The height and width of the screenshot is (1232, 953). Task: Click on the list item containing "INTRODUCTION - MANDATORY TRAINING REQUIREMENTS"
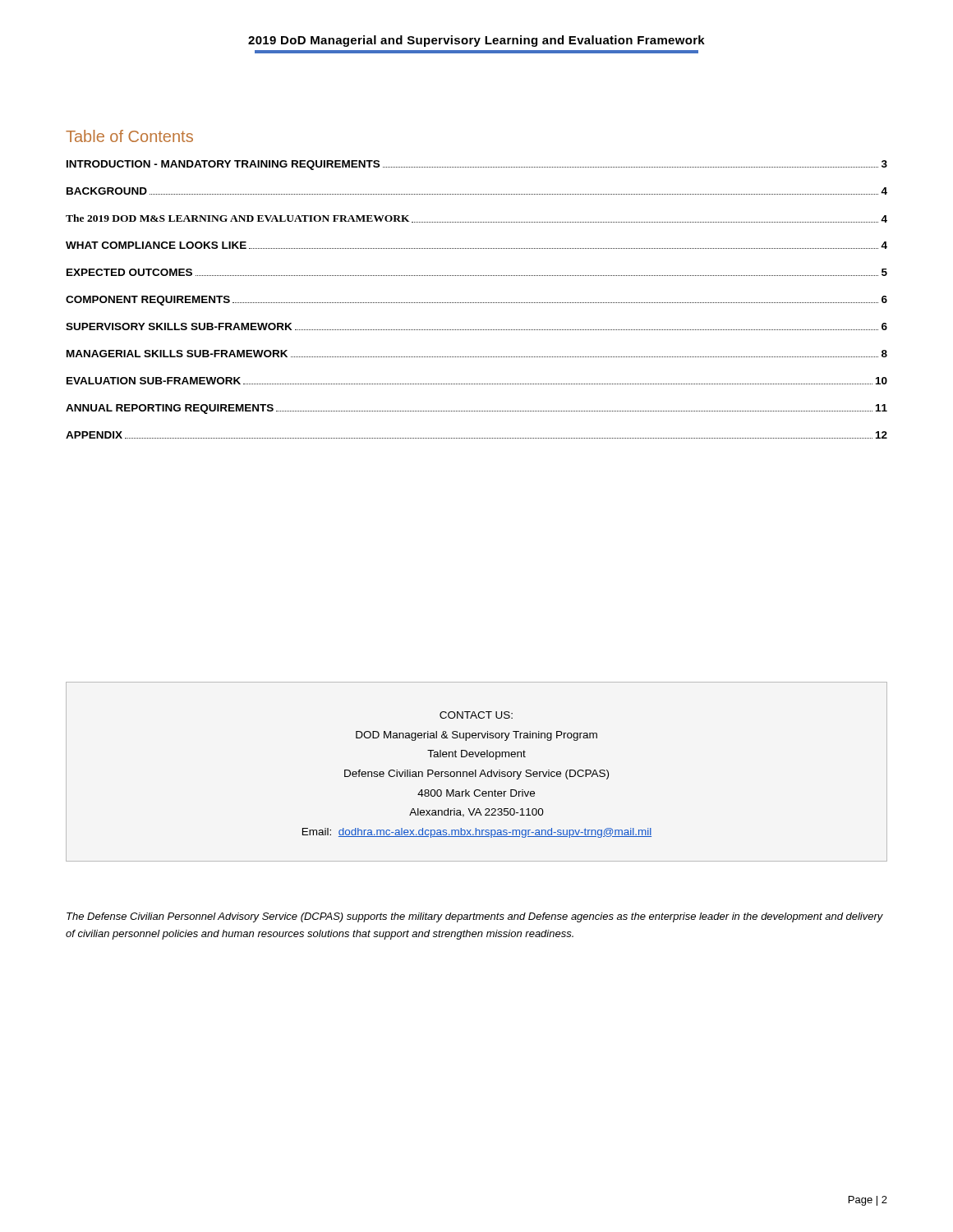point(476,164)
